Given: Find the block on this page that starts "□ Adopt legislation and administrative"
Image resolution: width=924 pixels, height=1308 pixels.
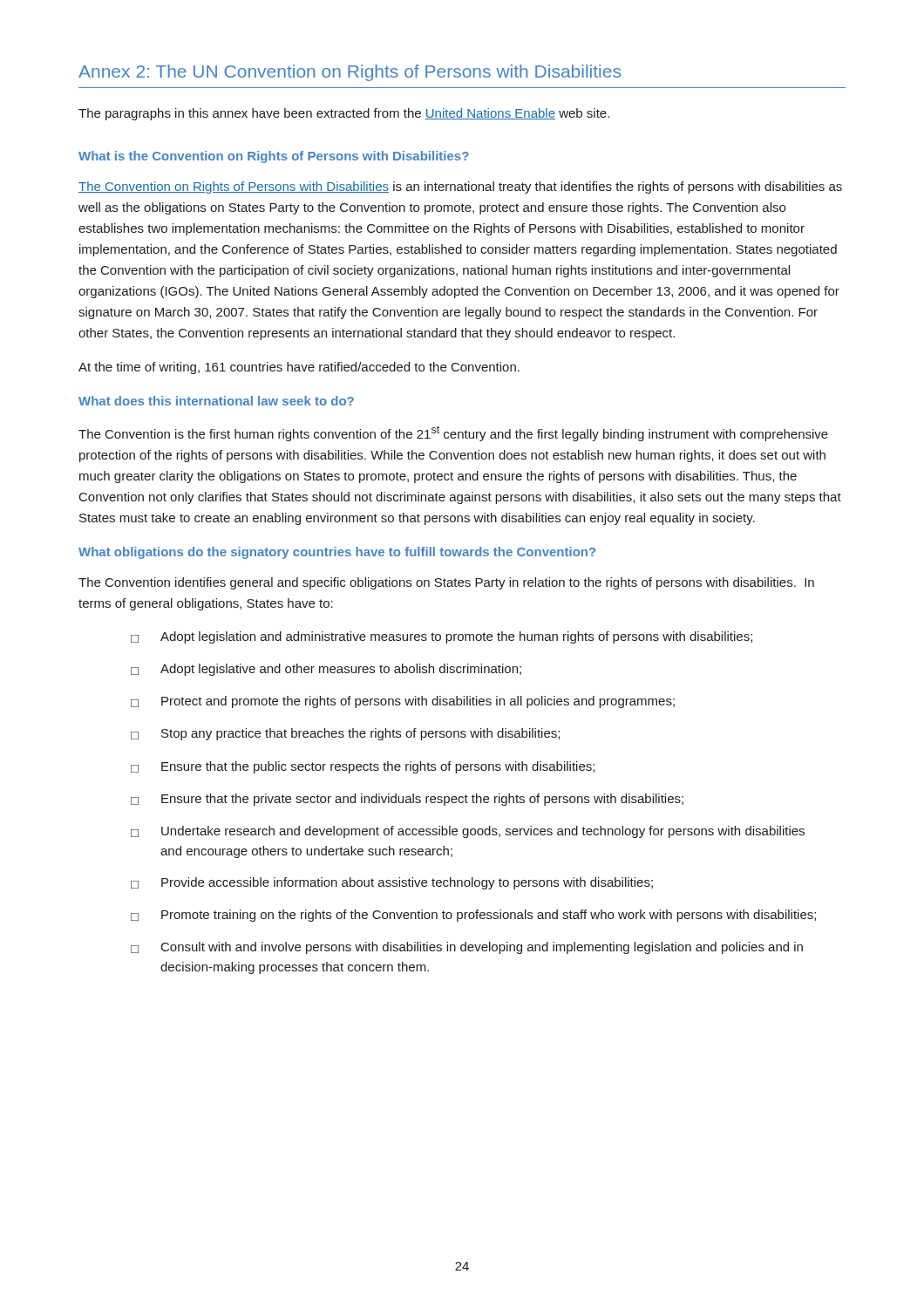Looking at the screenshot, I should (479, 637).
